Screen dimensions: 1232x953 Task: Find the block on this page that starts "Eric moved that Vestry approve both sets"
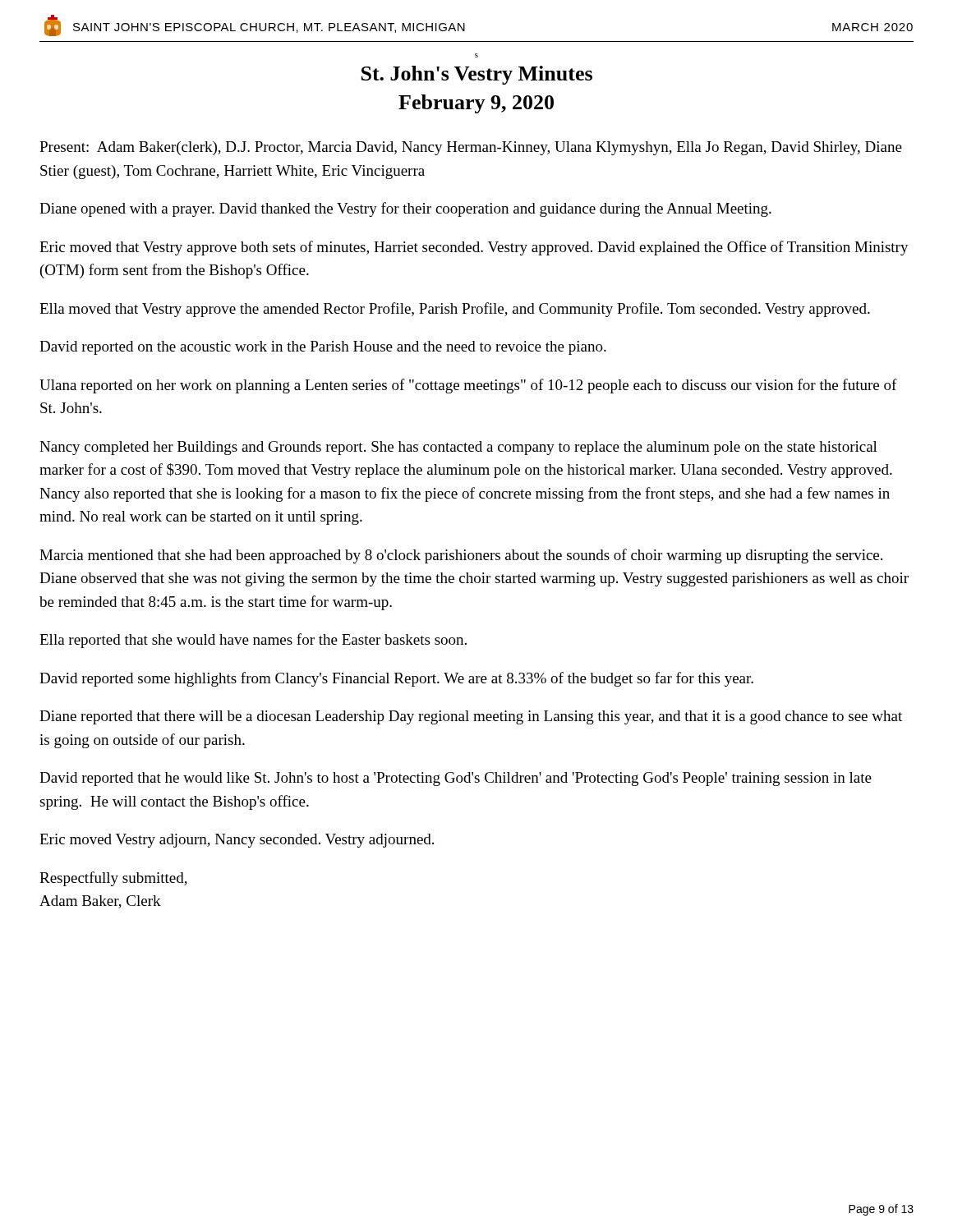click(x=474, y=258)
